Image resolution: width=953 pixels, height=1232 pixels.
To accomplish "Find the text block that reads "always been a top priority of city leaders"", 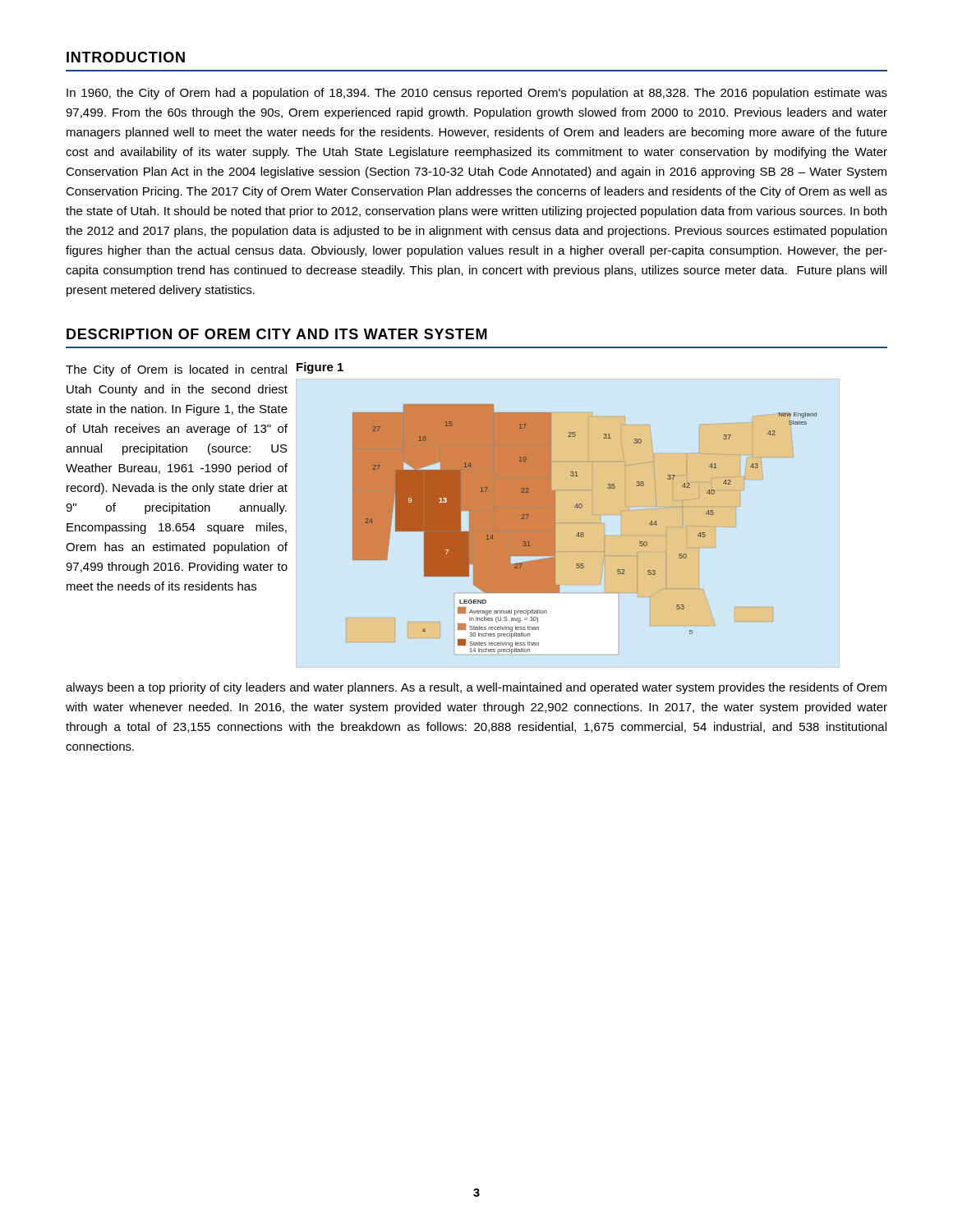I will 476,717.
